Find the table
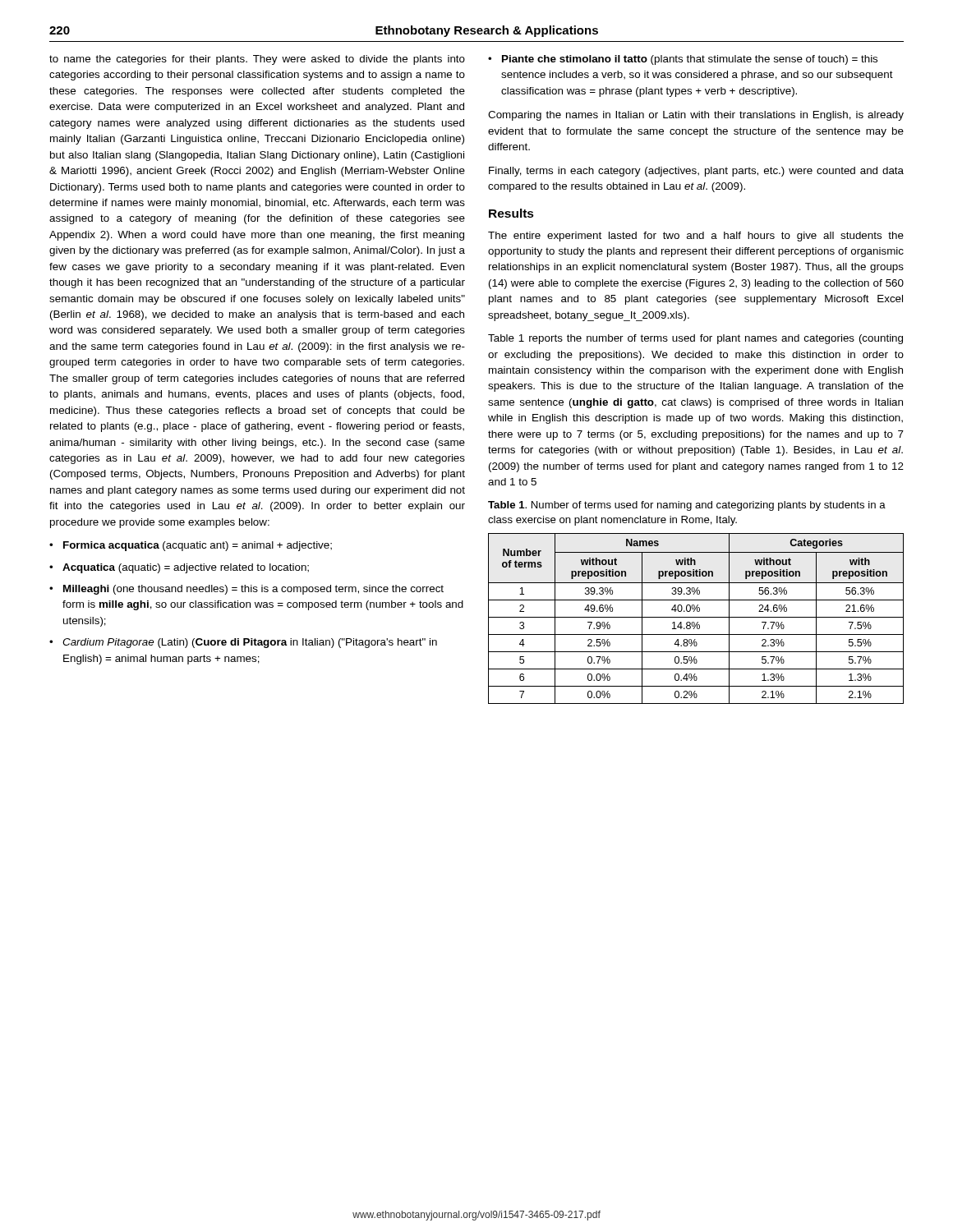Viewport: 953px width, 1232px height. pos(696,619)
